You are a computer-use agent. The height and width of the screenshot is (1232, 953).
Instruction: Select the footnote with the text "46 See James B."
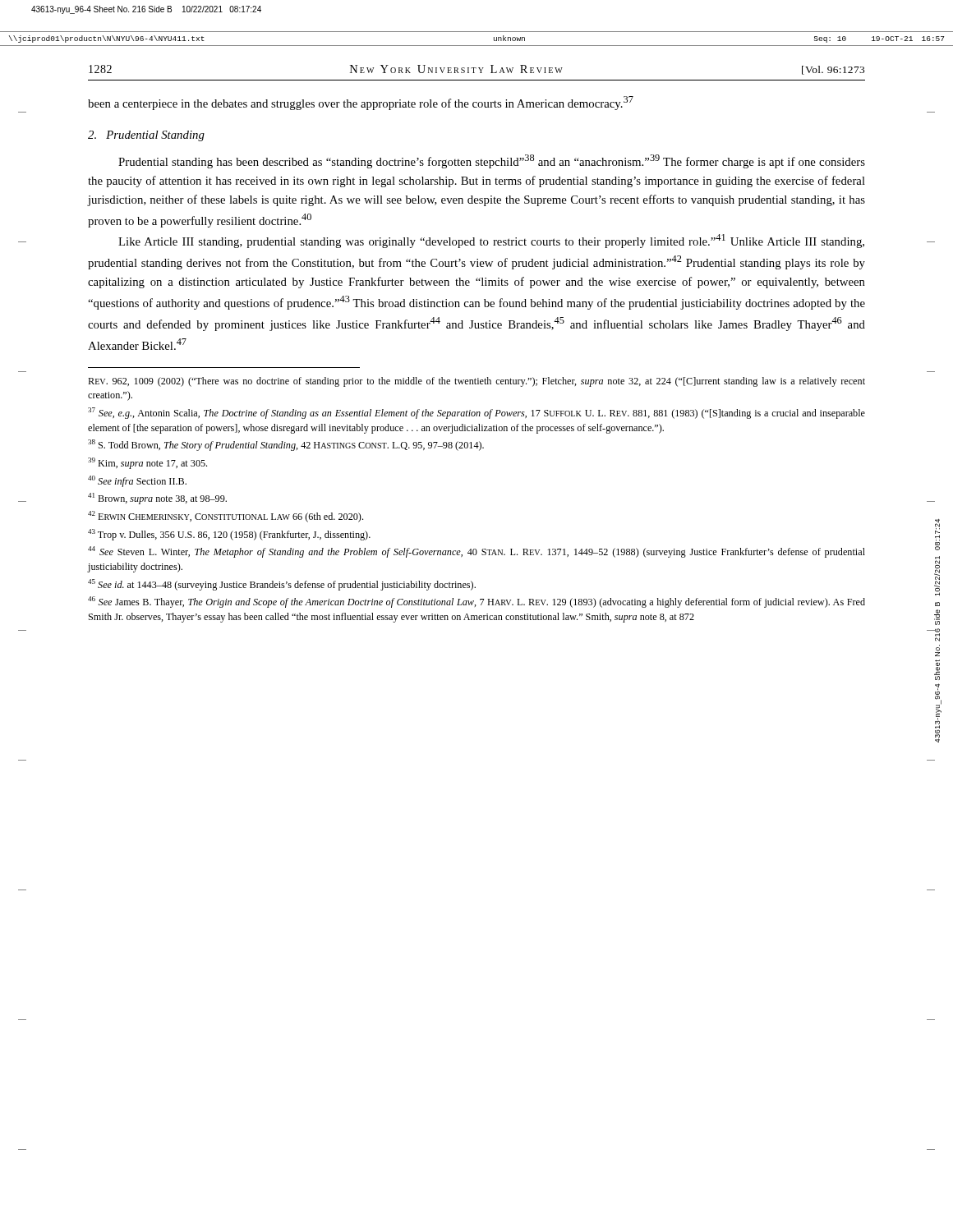[x=476, y=609]
